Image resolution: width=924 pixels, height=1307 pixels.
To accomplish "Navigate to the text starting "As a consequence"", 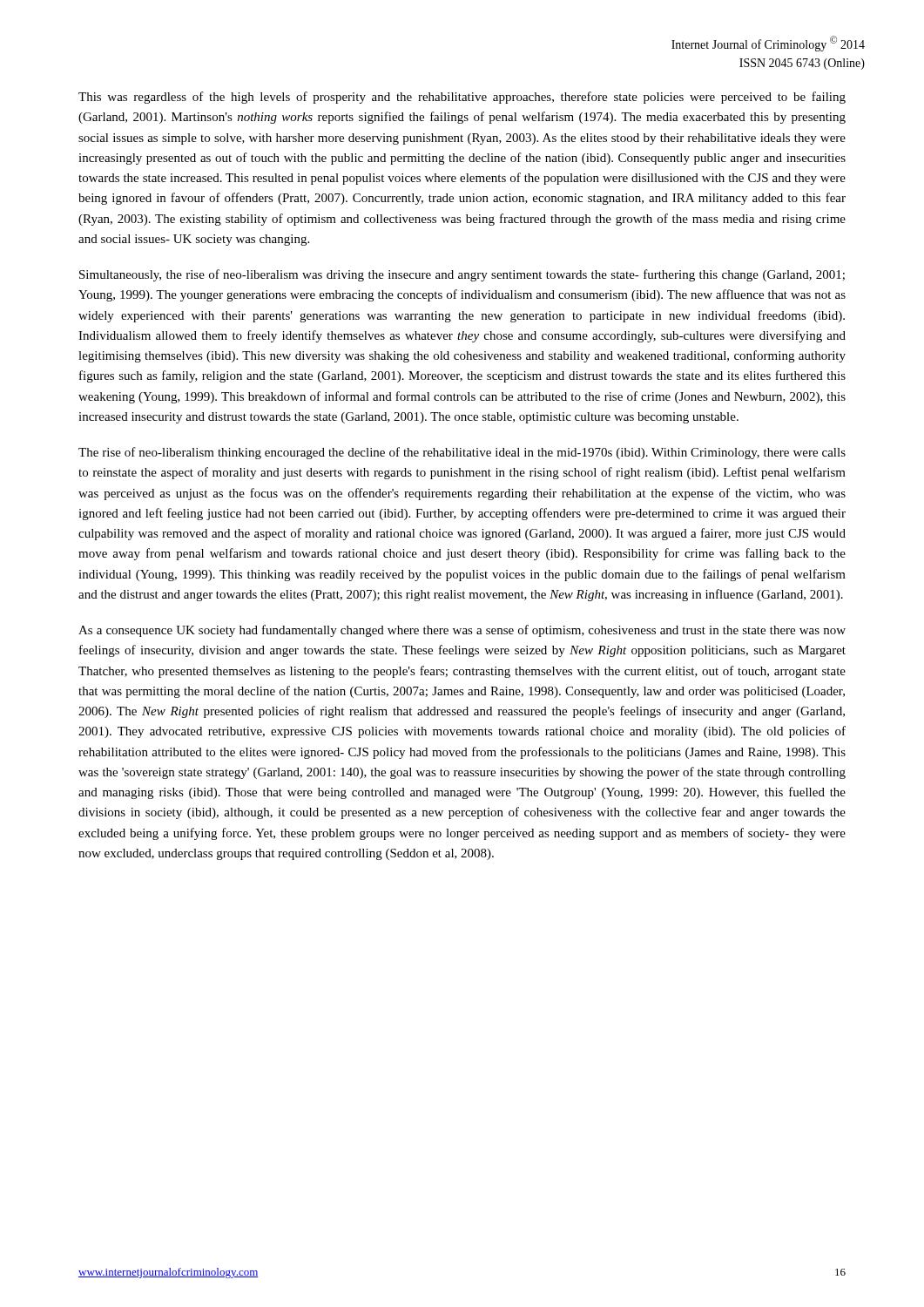I will (462, 741).
